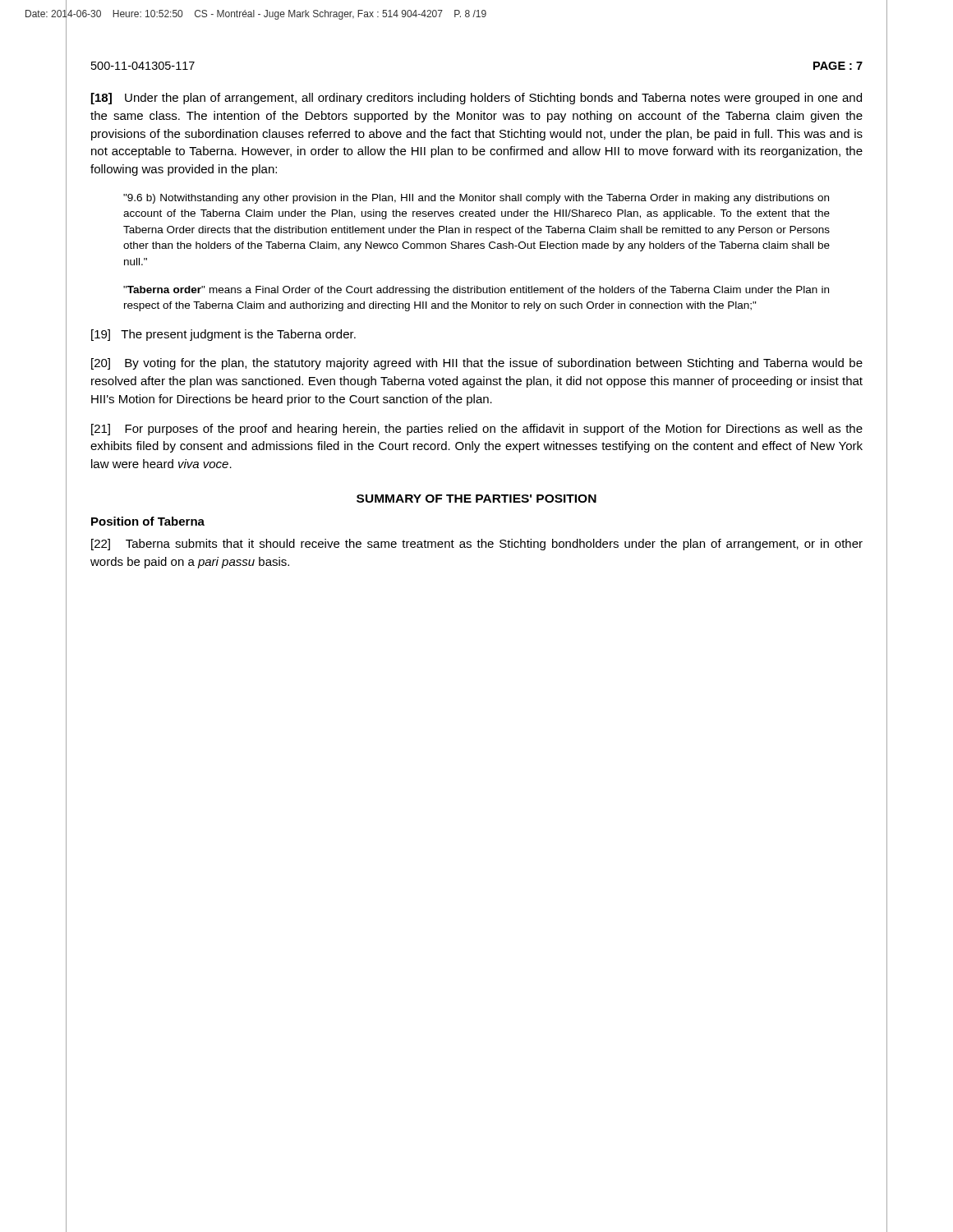This screenshot has width=953, height=1232.
Task: Select the text block containing ""Taberna order" means a Final Order of the"
Action: click(476, 297)
